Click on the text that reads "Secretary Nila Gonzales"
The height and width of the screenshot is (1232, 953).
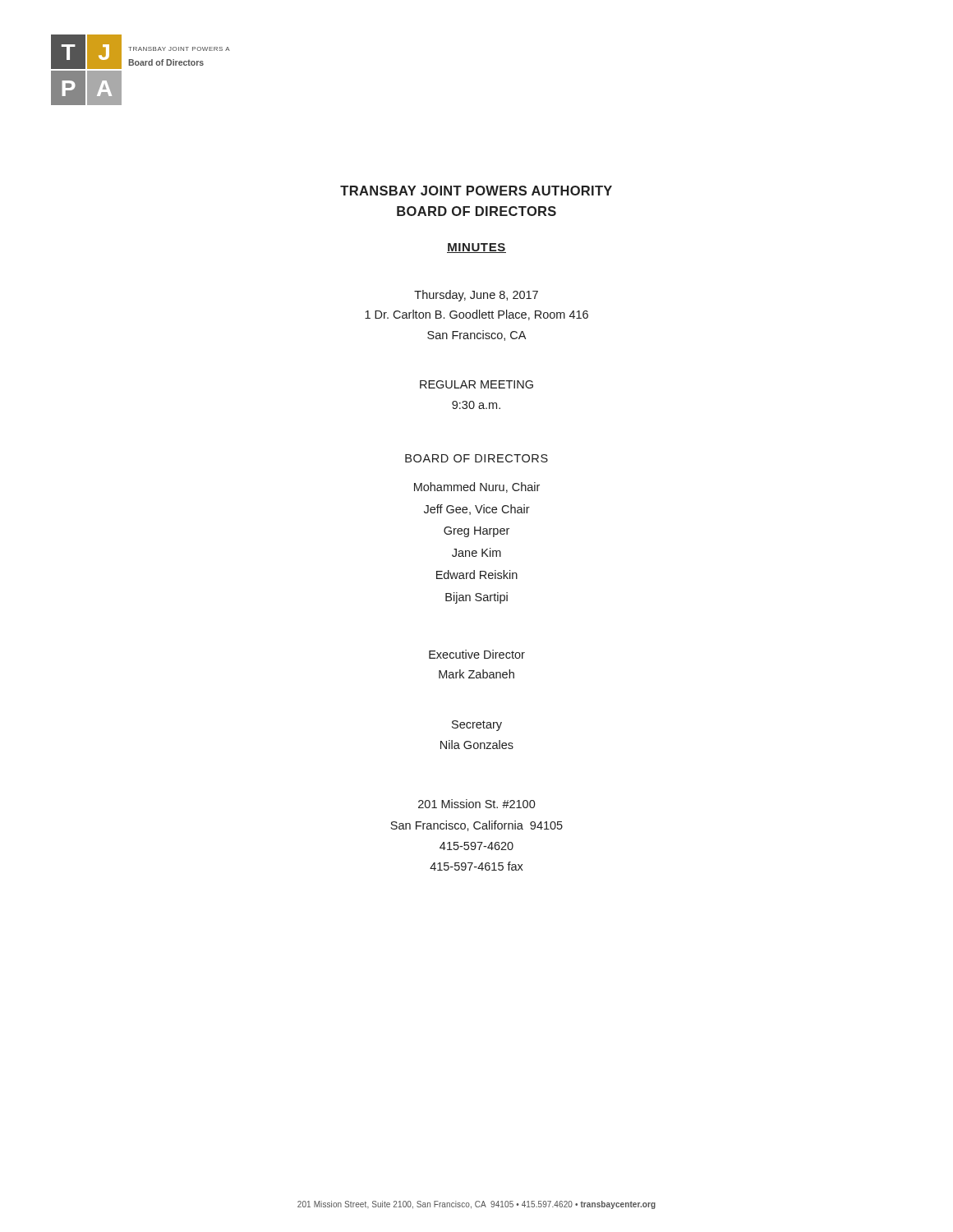(476, 734)
